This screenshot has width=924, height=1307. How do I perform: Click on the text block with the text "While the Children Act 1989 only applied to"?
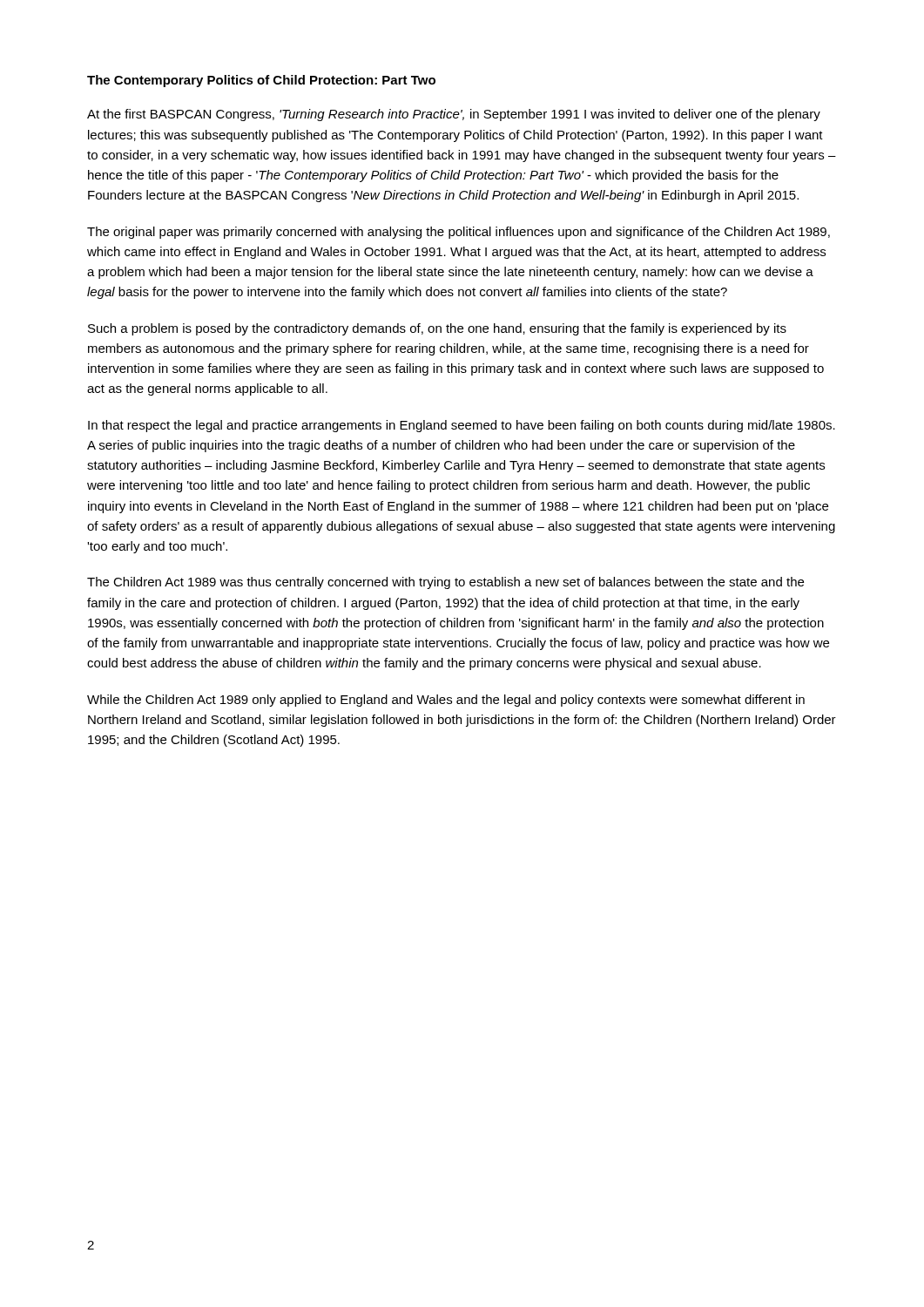[461, 719]
